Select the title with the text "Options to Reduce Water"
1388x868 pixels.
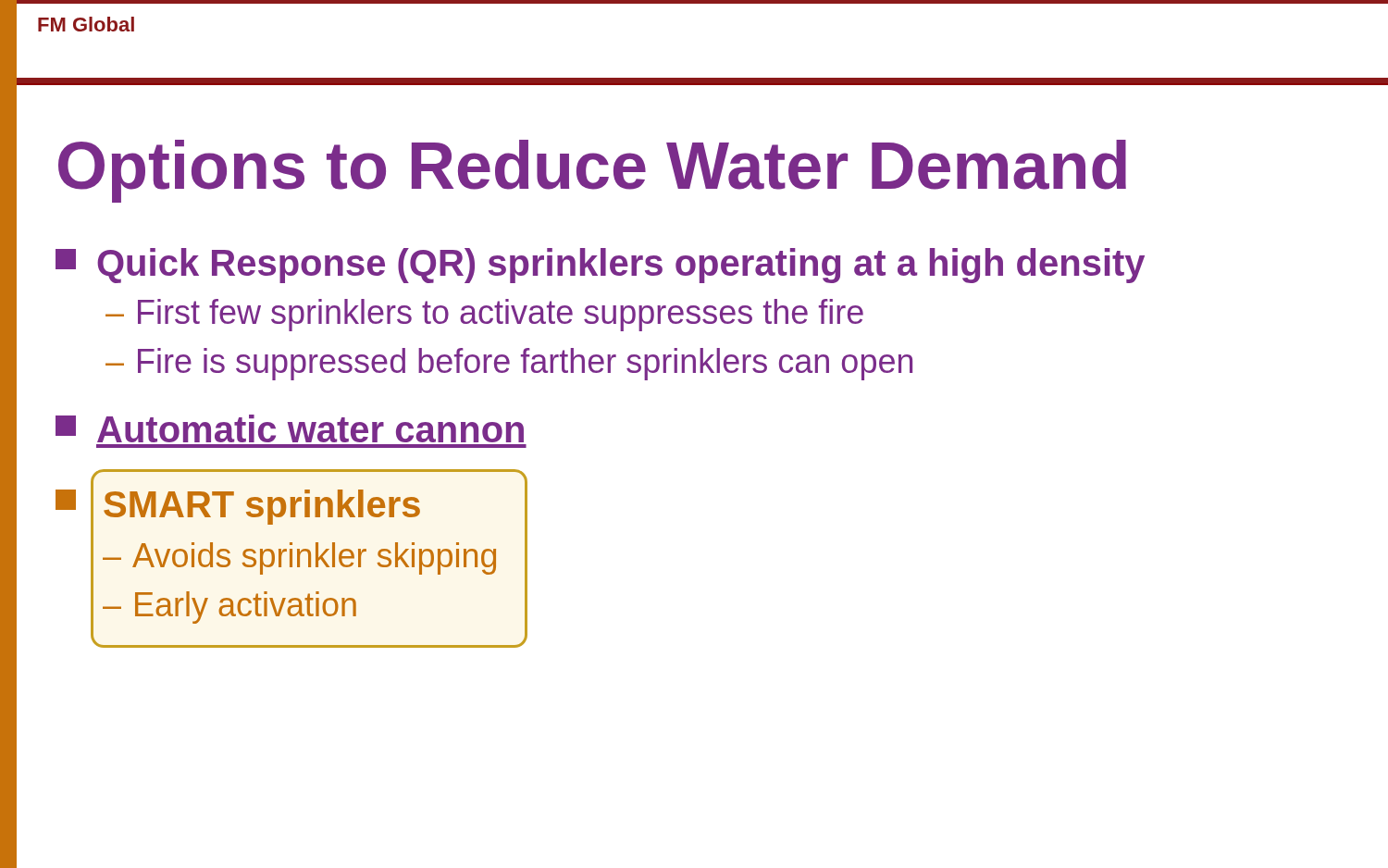(x=593, y=166)
